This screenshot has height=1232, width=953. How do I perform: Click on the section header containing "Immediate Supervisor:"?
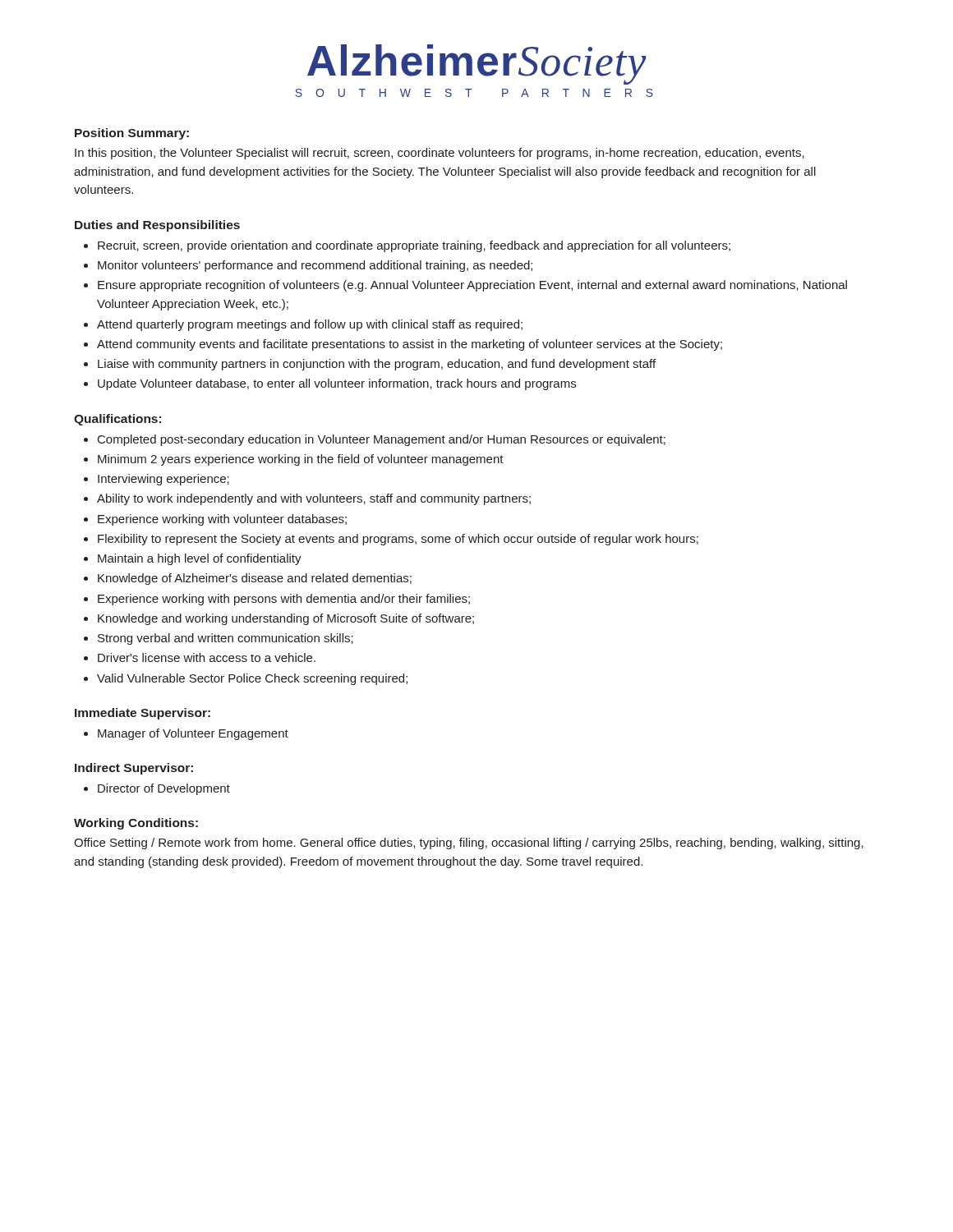143,712
